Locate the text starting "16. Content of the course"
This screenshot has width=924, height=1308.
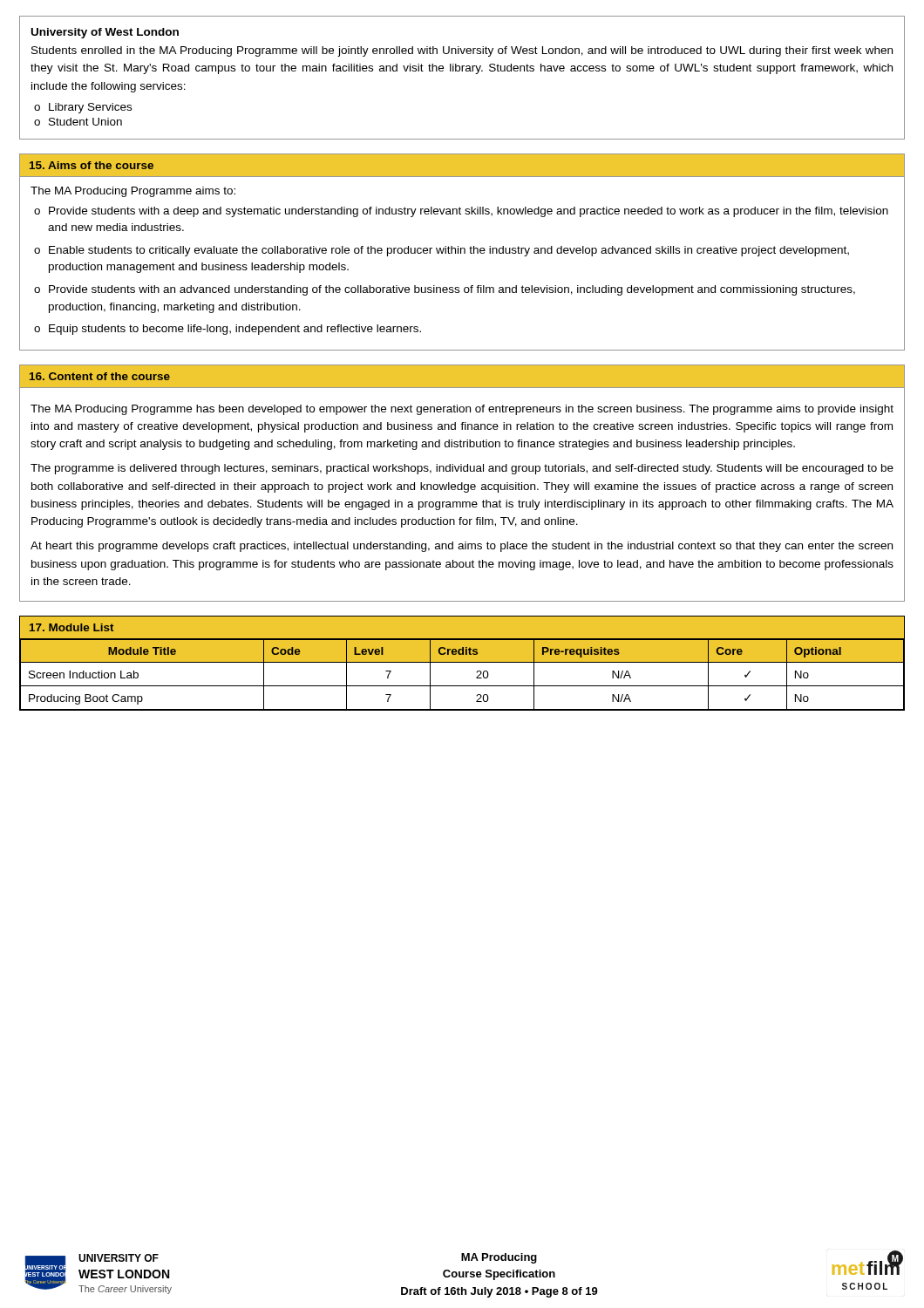click(99, 376)
